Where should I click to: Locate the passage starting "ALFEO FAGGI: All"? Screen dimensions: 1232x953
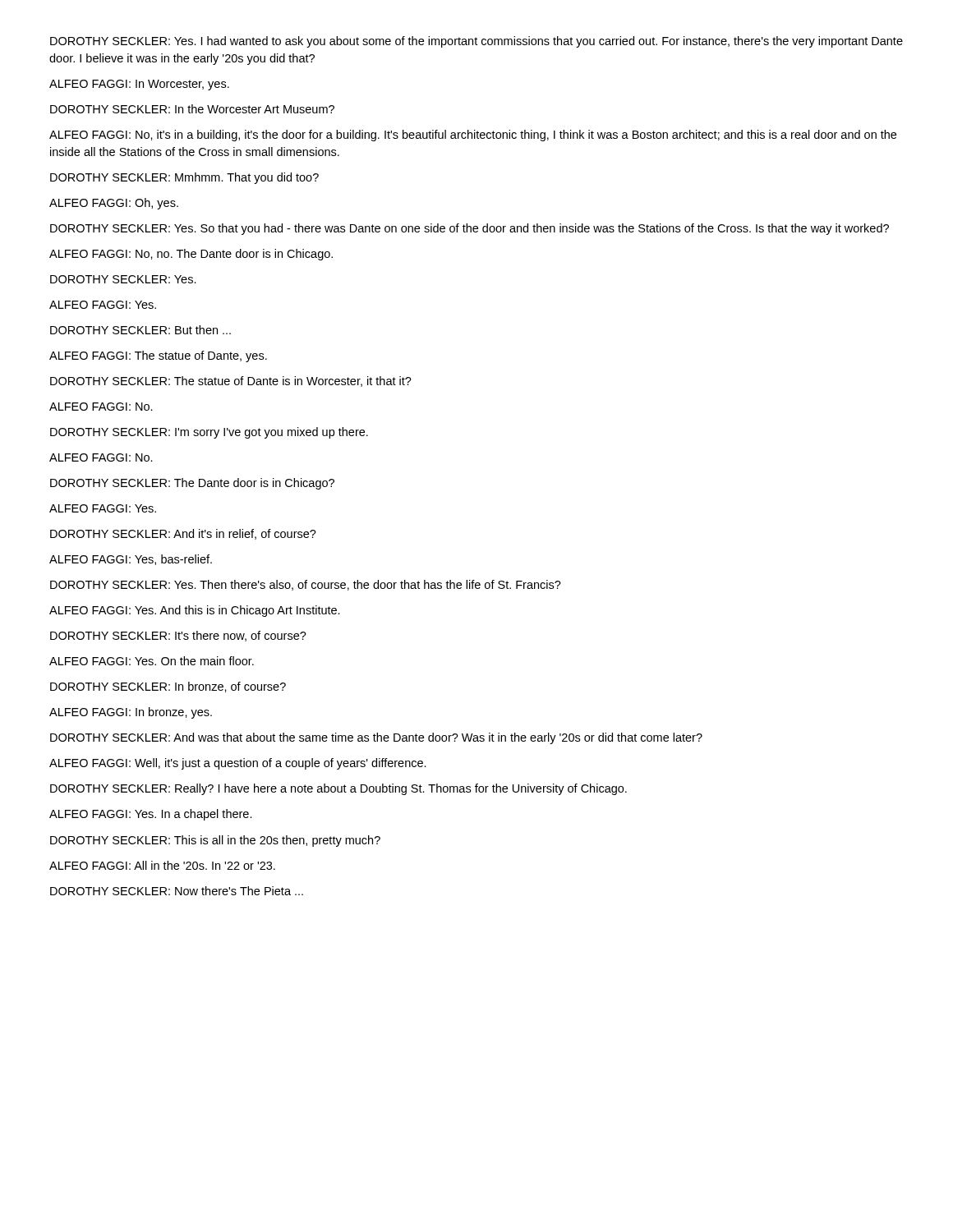tap(163, 865)
